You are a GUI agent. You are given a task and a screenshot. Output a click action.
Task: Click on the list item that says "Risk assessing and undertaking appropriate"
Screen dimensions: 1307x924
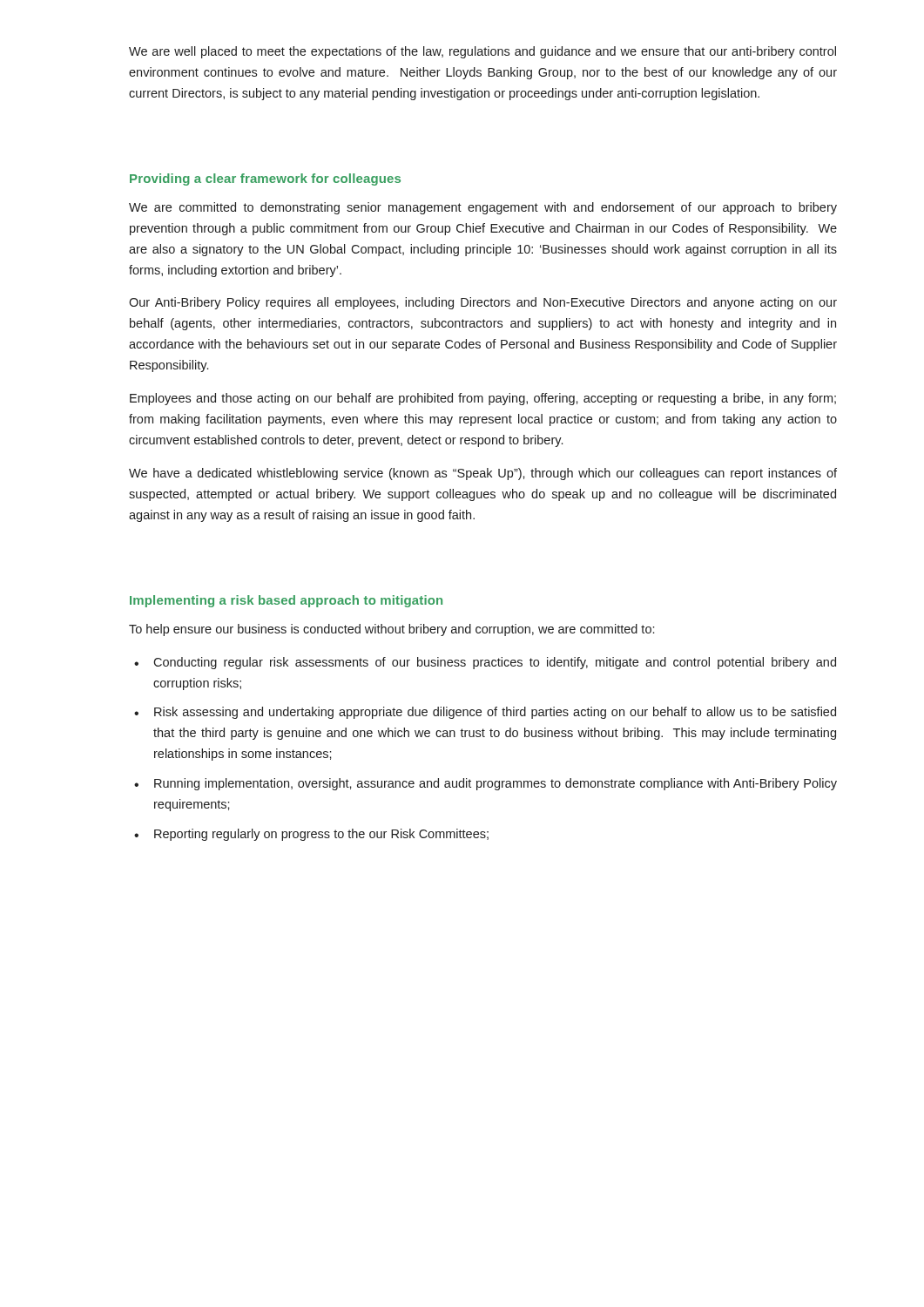coord(495,733)
